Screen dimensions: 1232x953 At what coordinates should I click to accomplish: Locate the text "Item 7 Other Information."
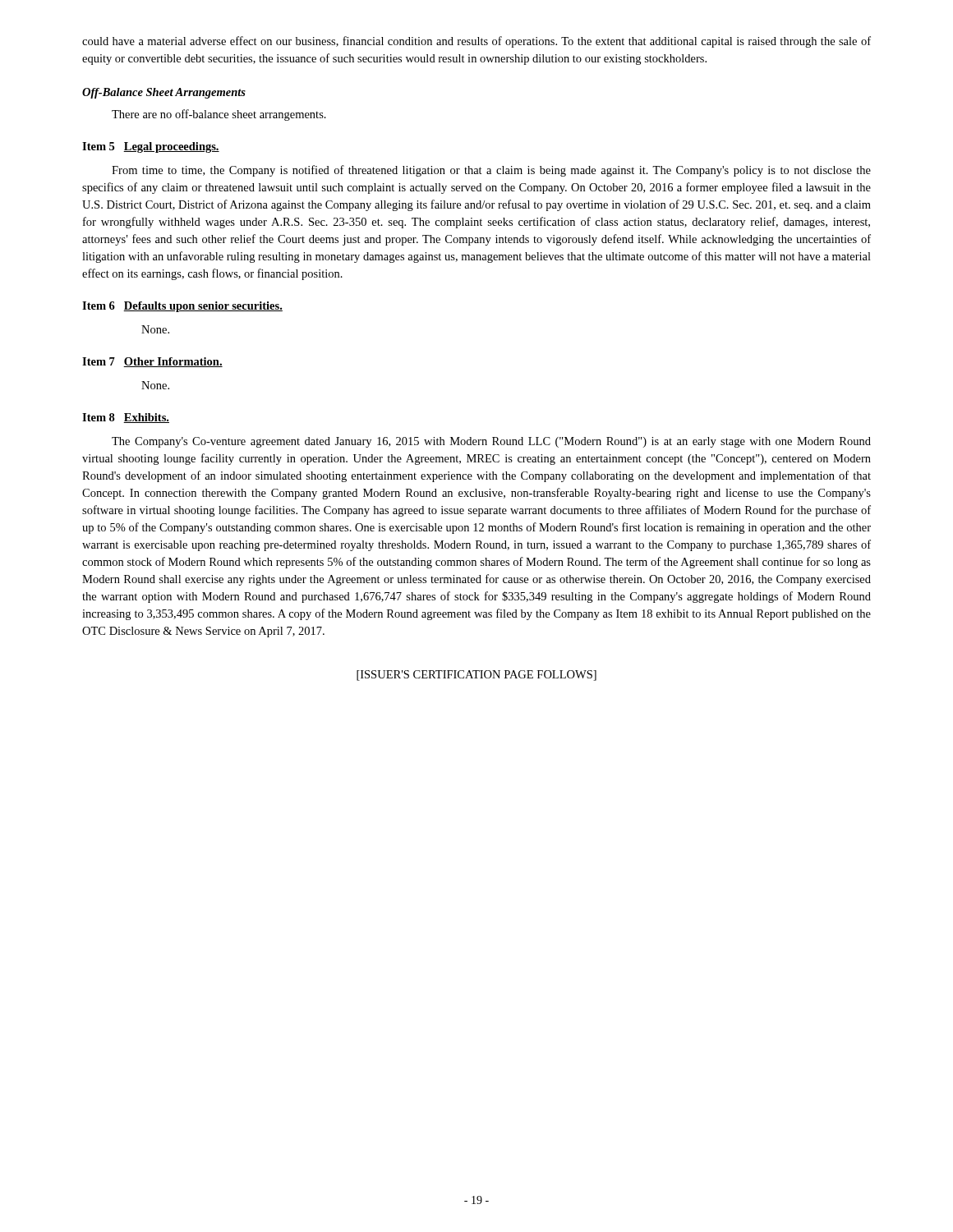coord(152,362)
